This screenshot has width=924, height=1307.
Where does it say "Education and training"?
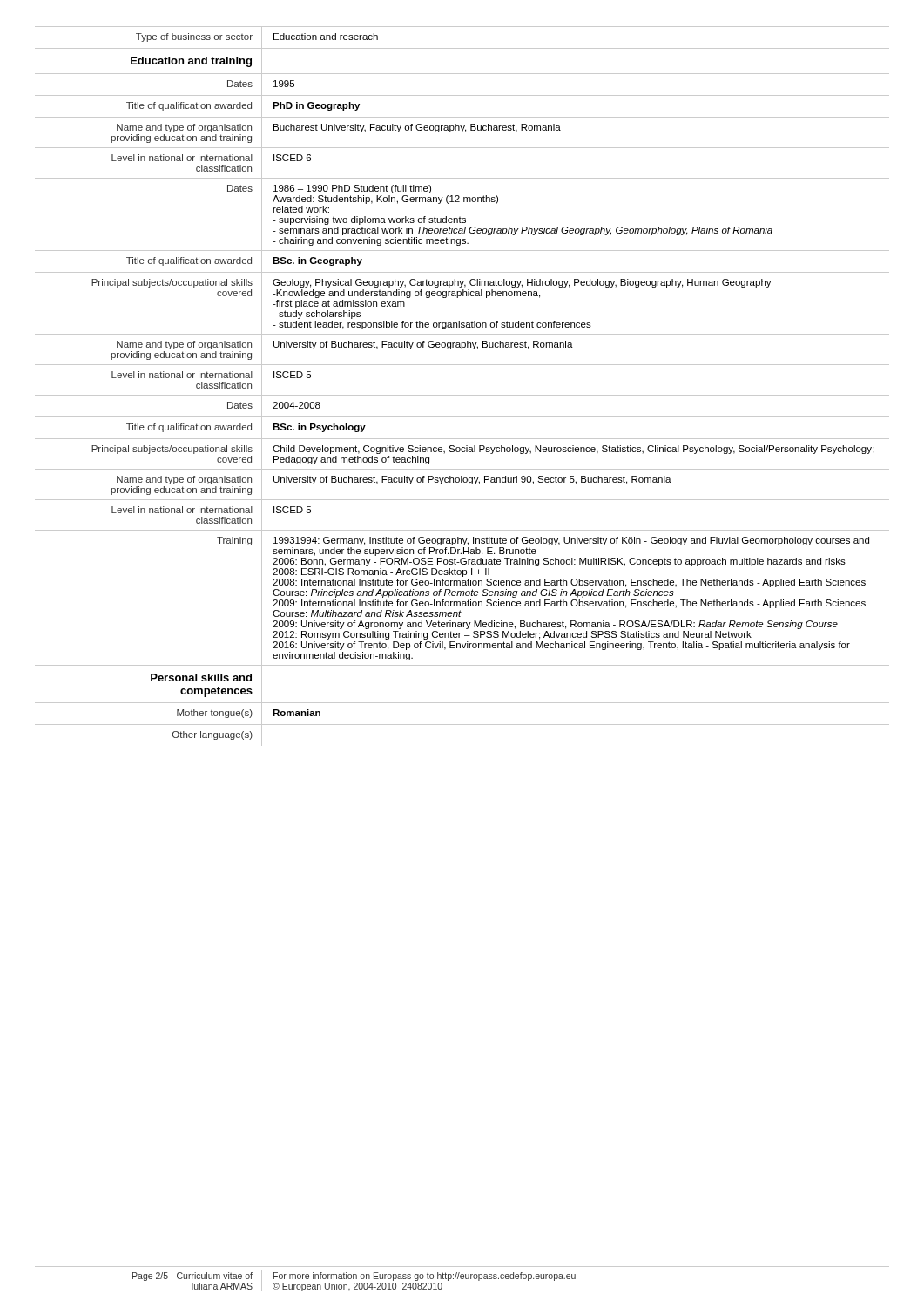coord(462,61)
